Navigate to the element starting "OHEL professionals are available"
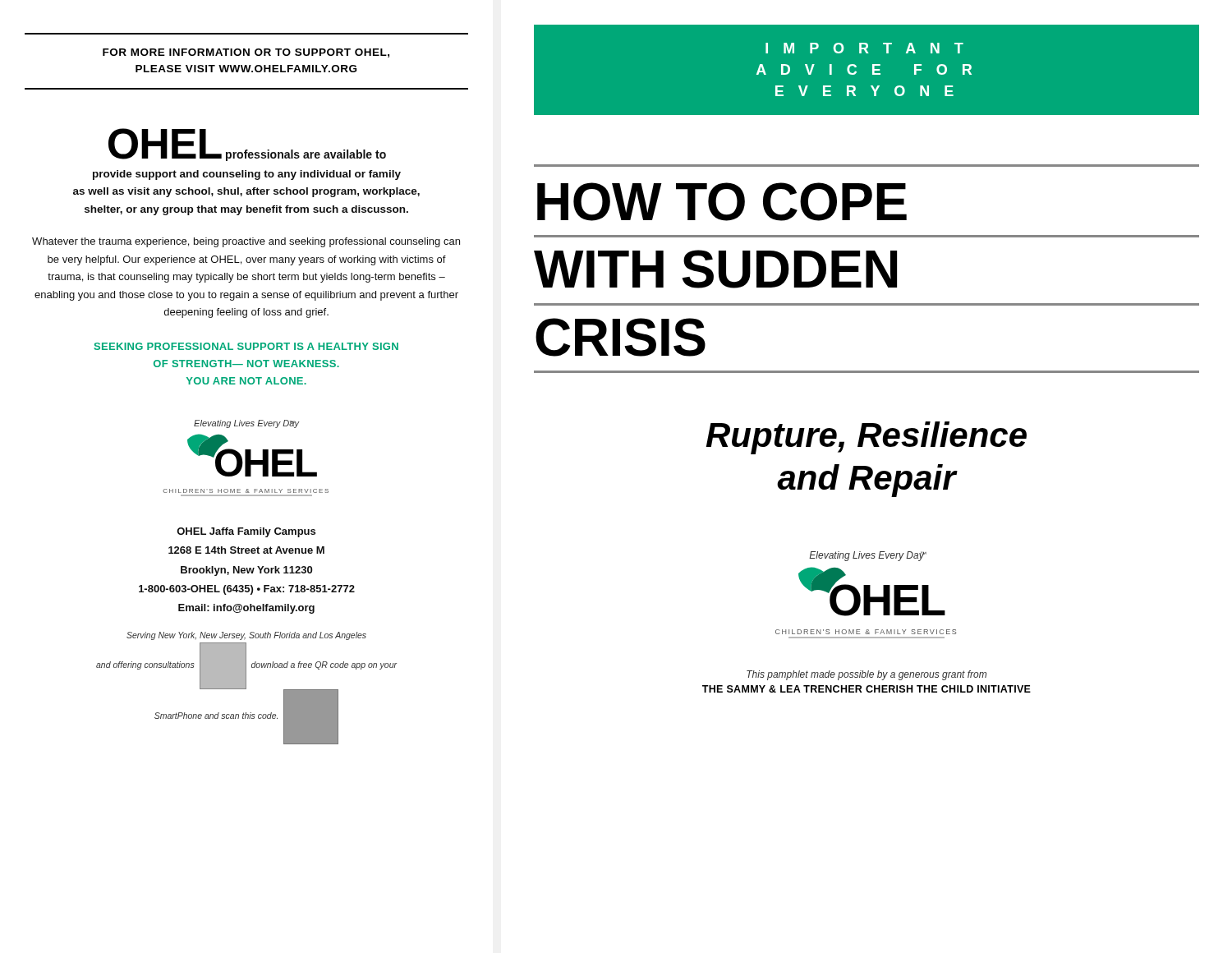Viewport: 1232px width, 953px height. [x=246, y=168]
